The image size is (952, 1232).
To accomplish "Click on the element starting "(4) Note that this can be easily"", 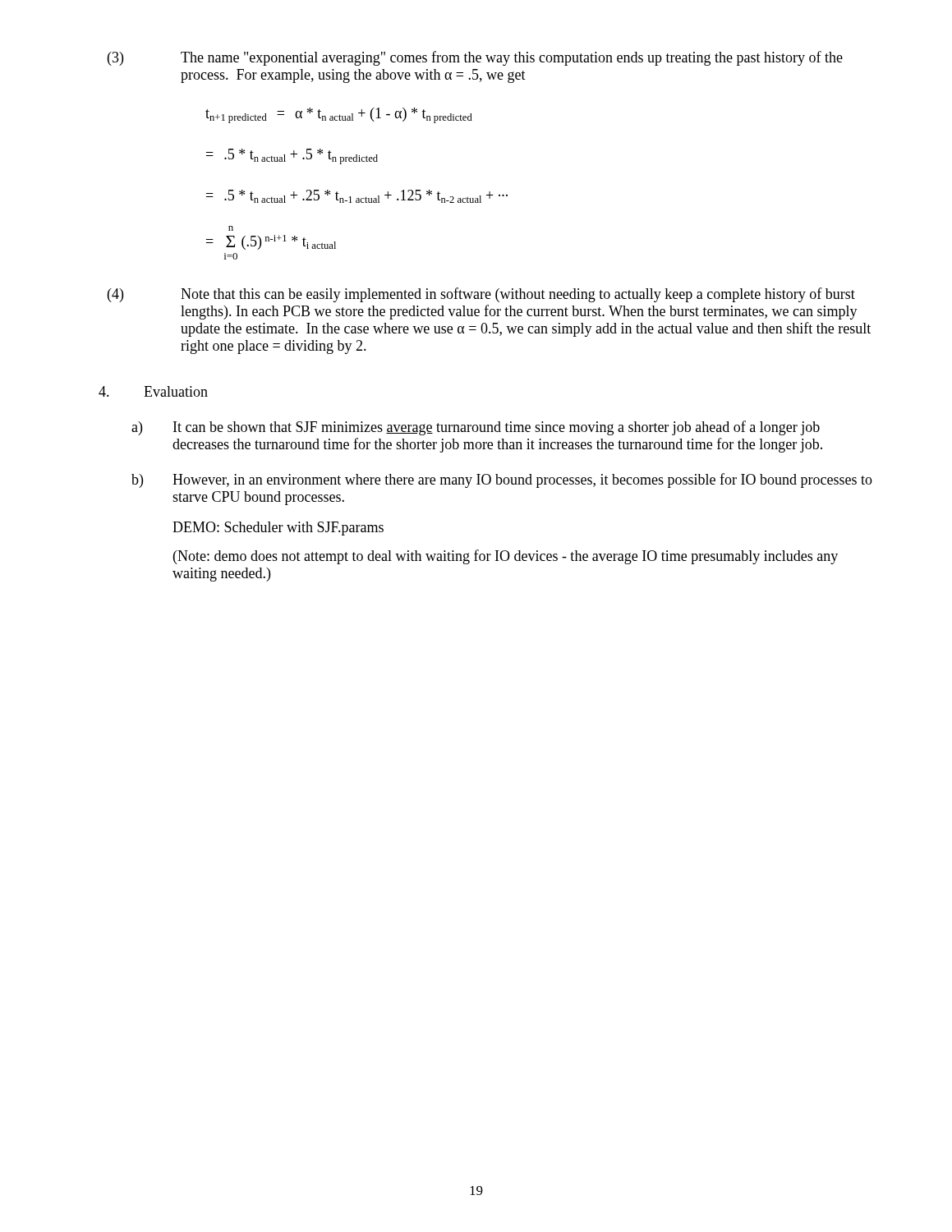I will tap(488, 320).
